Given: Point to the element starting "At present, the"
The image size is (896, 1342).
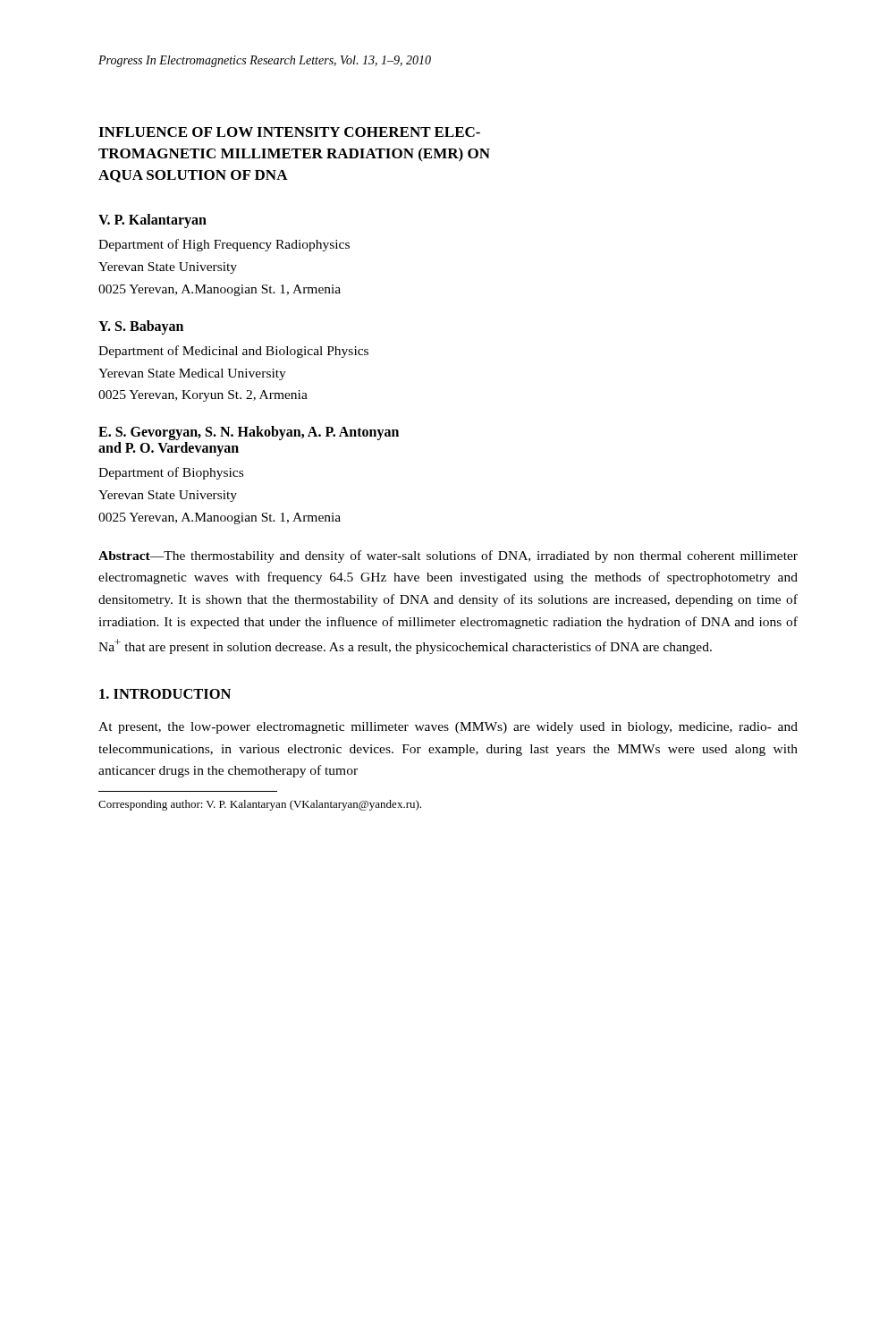Looking at the screenshot, I should [448, 748].
